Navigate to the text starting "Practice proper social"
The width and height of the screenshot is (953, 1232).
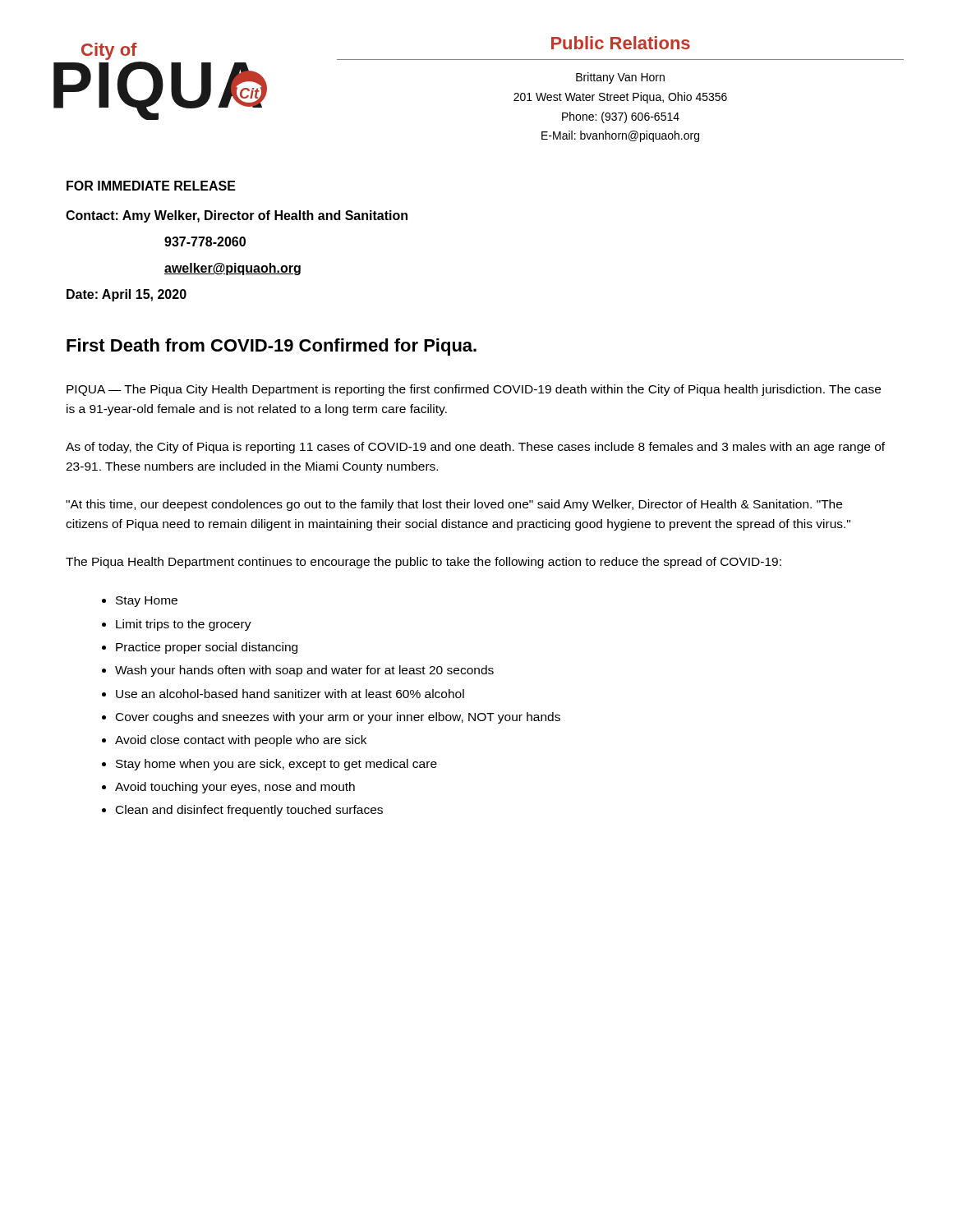coord(207,647)
